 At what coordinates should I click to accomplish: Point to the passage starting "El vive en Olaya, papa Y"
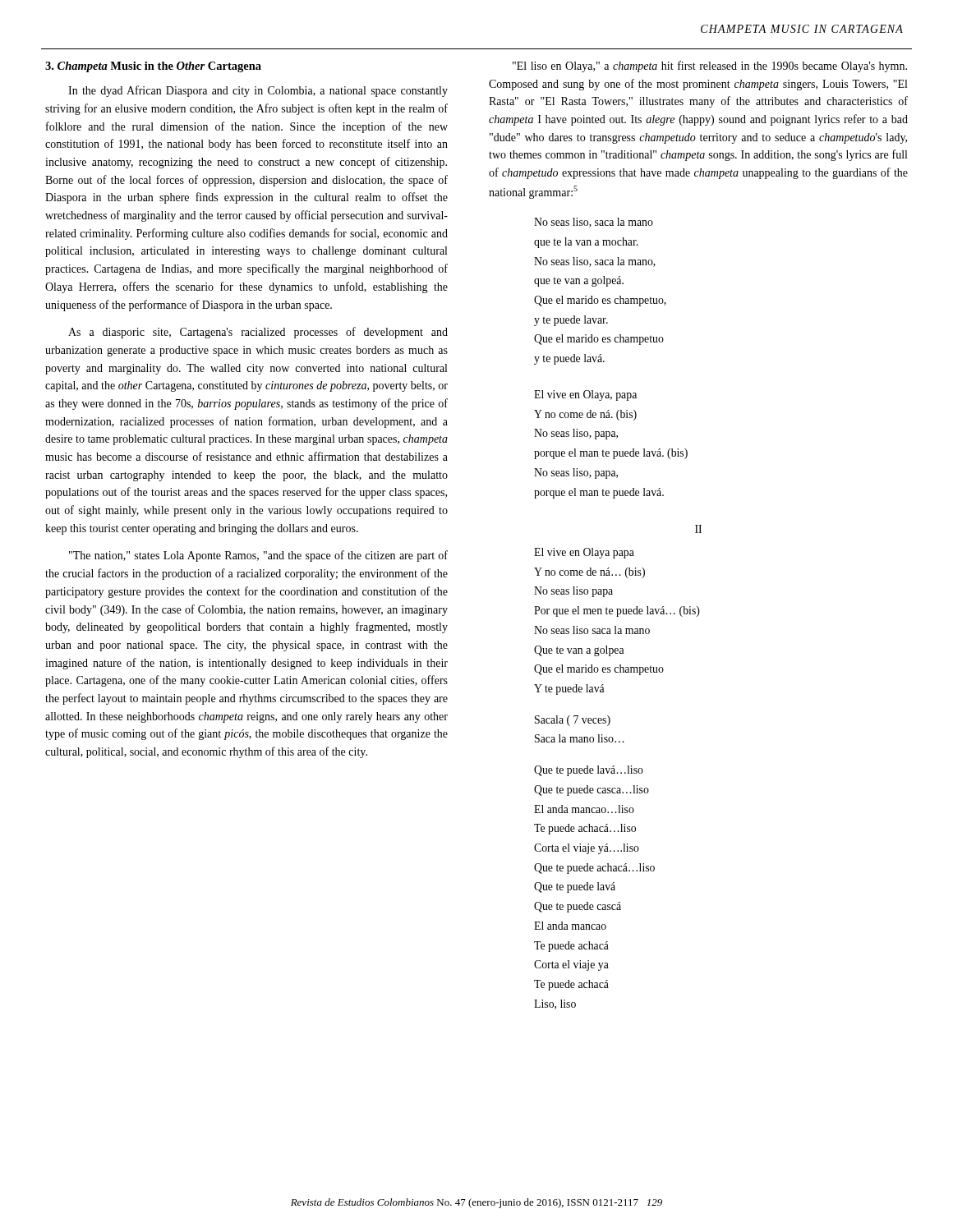(611, 443)
